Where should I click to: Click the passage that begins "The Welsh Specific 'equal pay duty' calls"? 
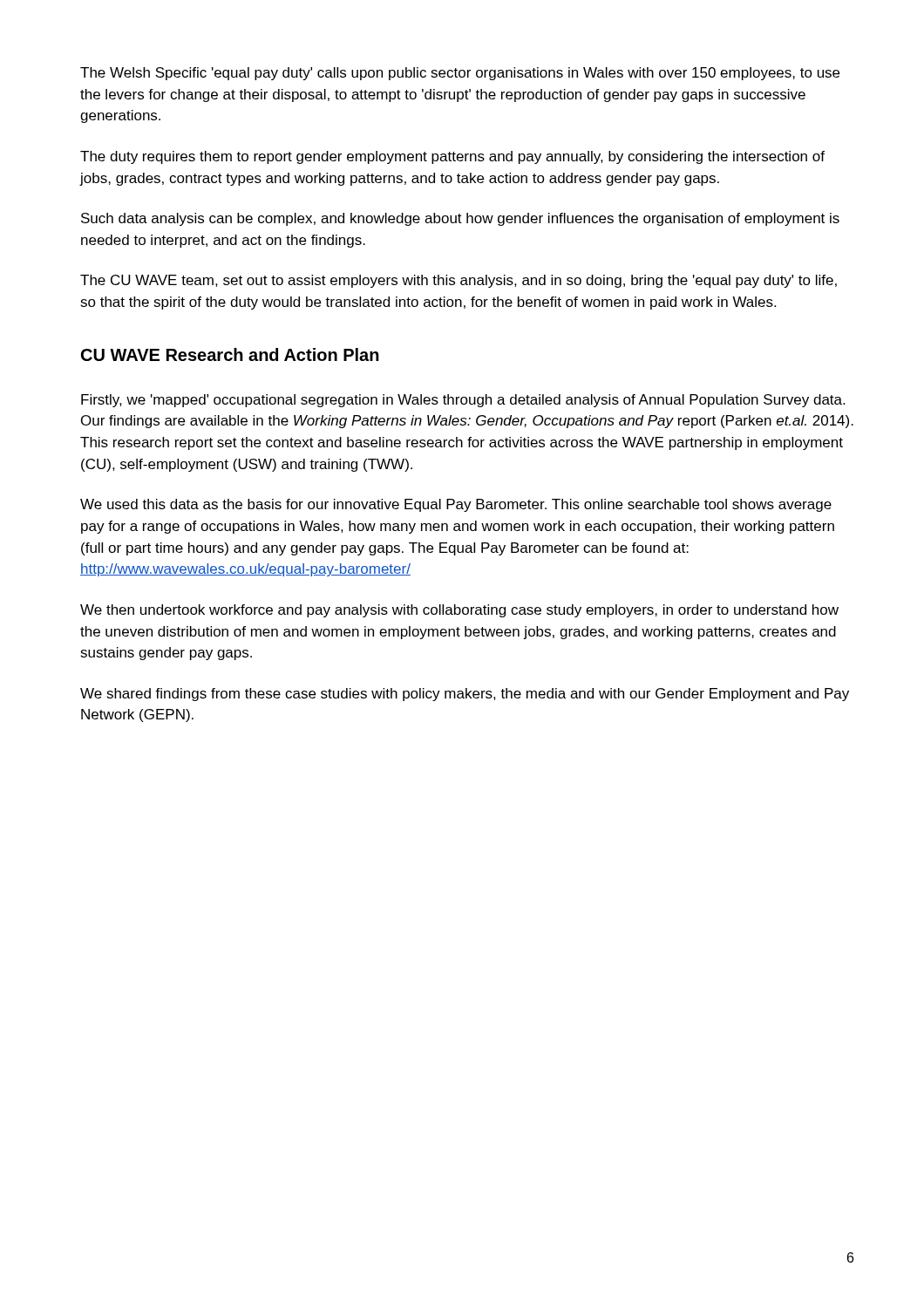pos(460,94)
